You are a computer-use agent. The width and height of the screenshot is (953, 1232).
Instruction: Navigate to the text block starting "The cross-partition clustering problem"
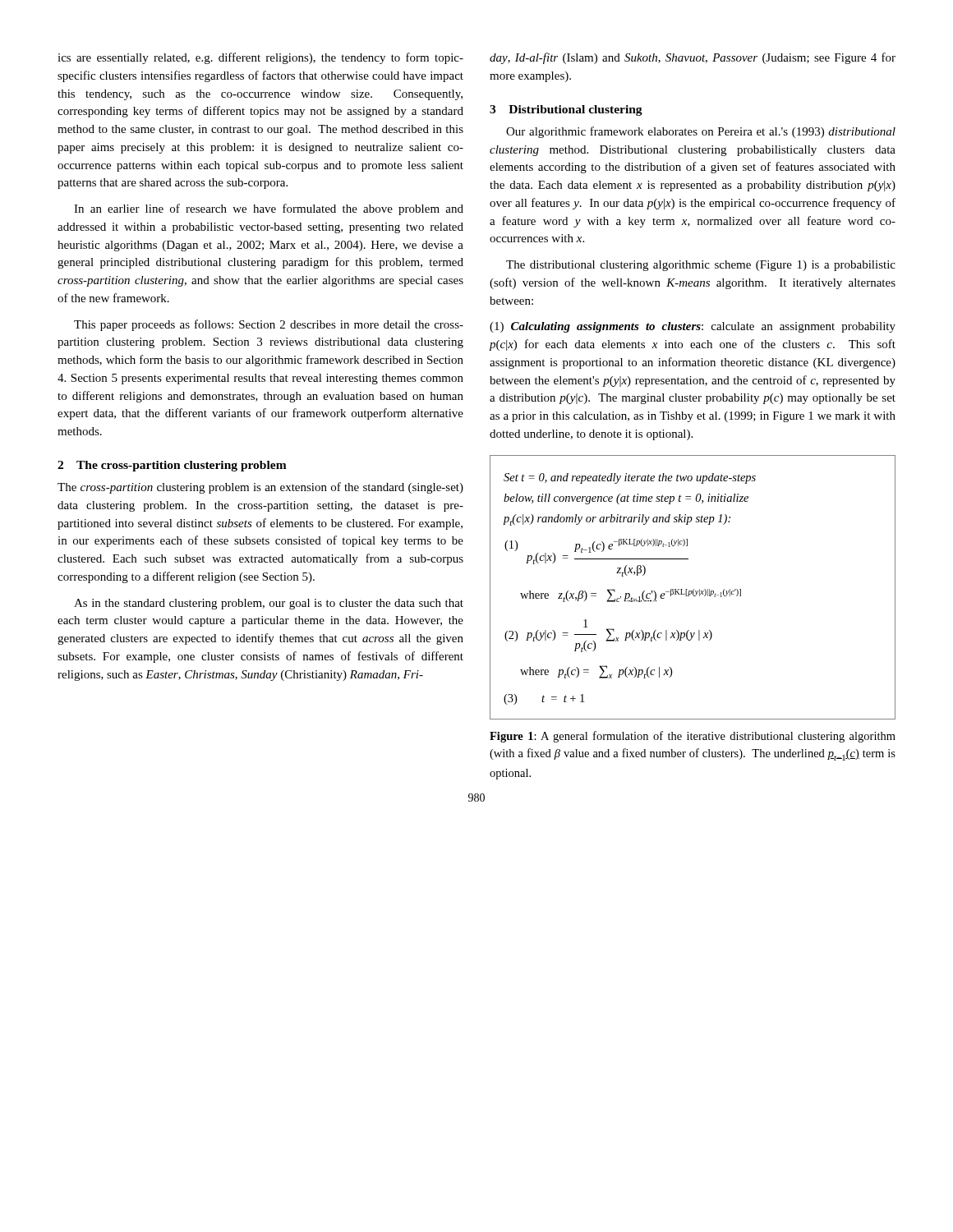260,532
